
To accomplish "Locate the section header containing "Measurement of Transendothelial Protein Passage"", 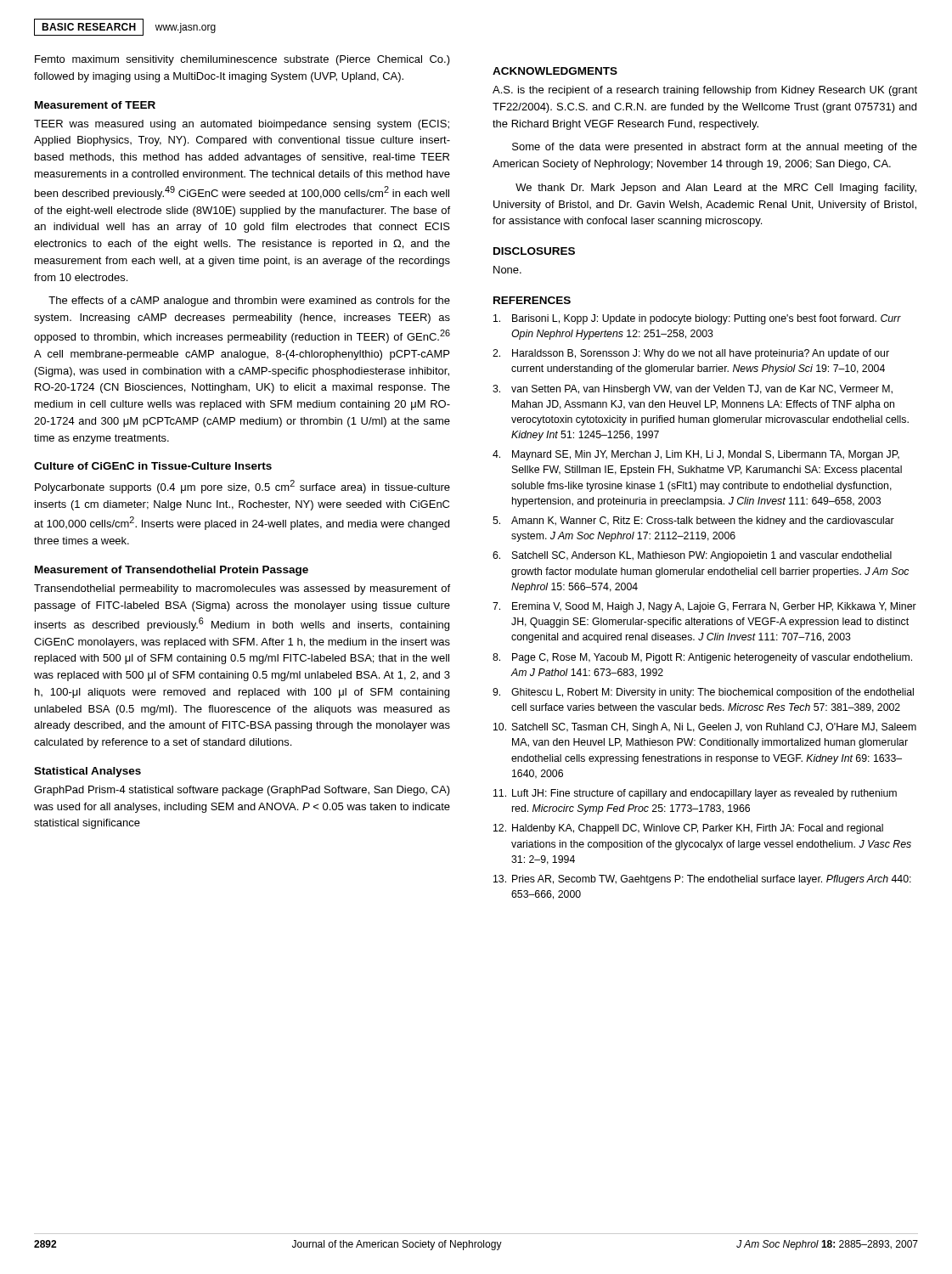I will pyautogui.click(x=171, y=569).
